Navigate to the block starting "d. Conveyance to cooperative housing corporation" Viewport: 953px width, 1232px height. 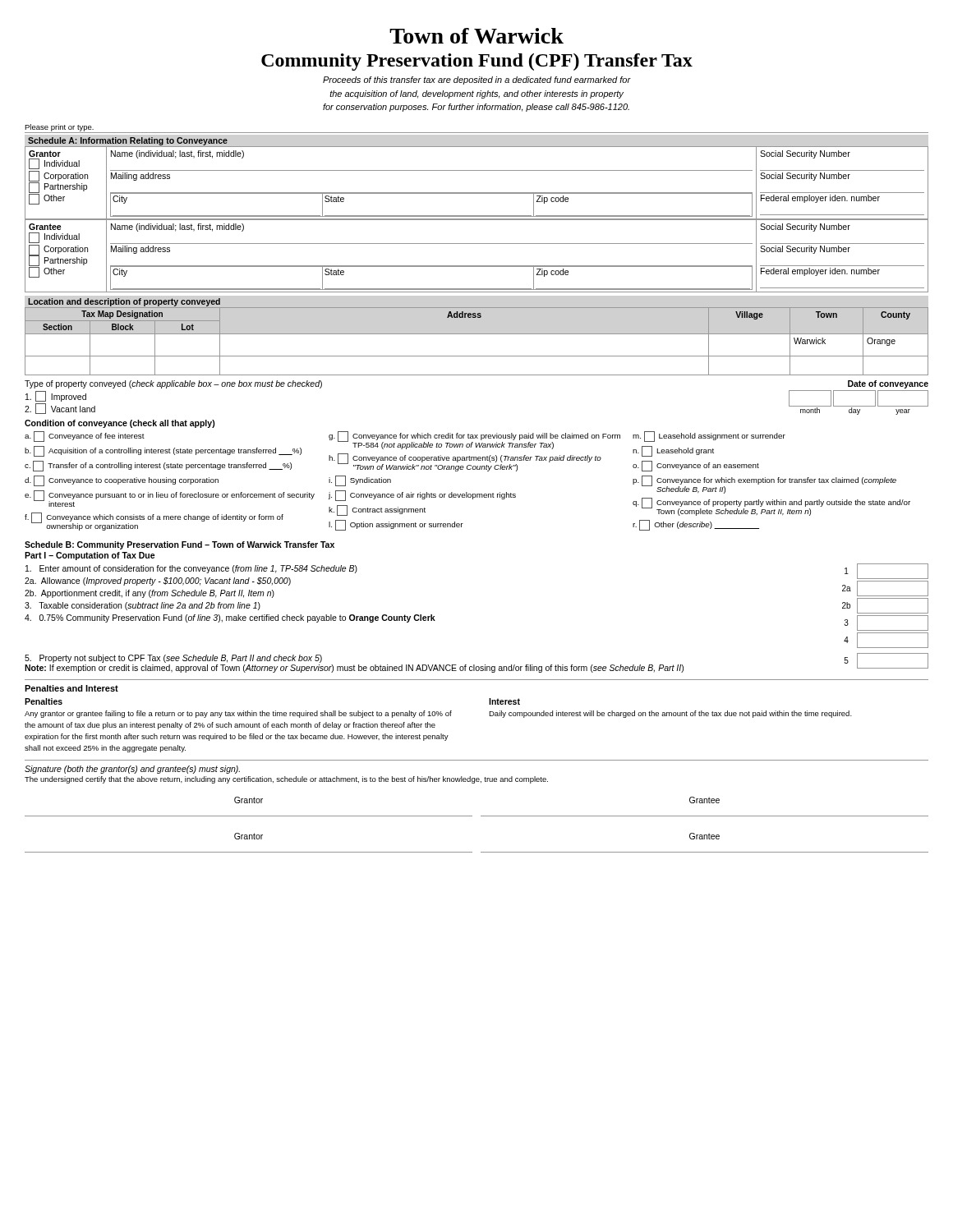(x=122, y=481)
